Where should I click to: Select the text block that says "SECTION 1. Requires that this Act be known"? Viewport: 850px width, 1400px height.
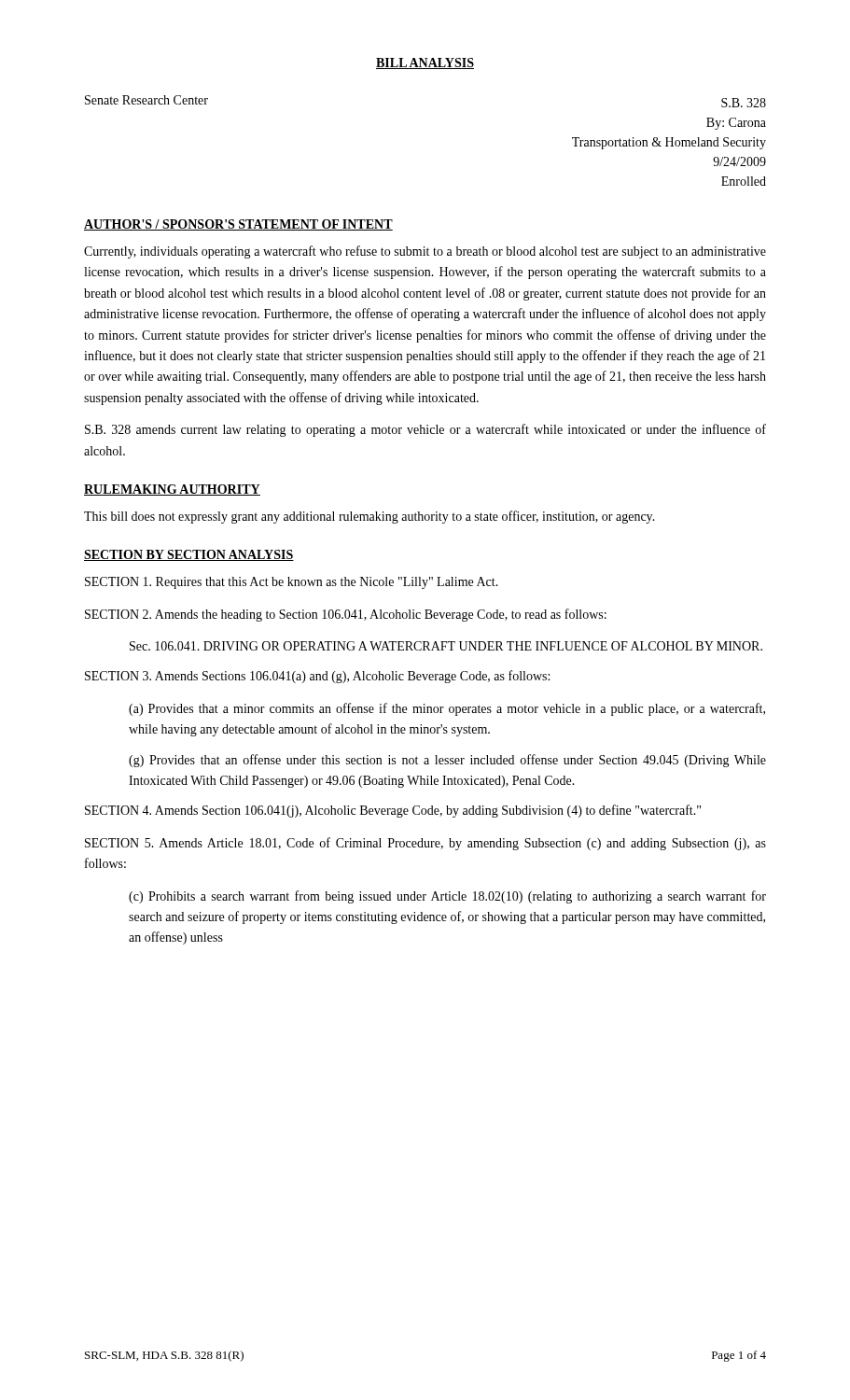291,582
